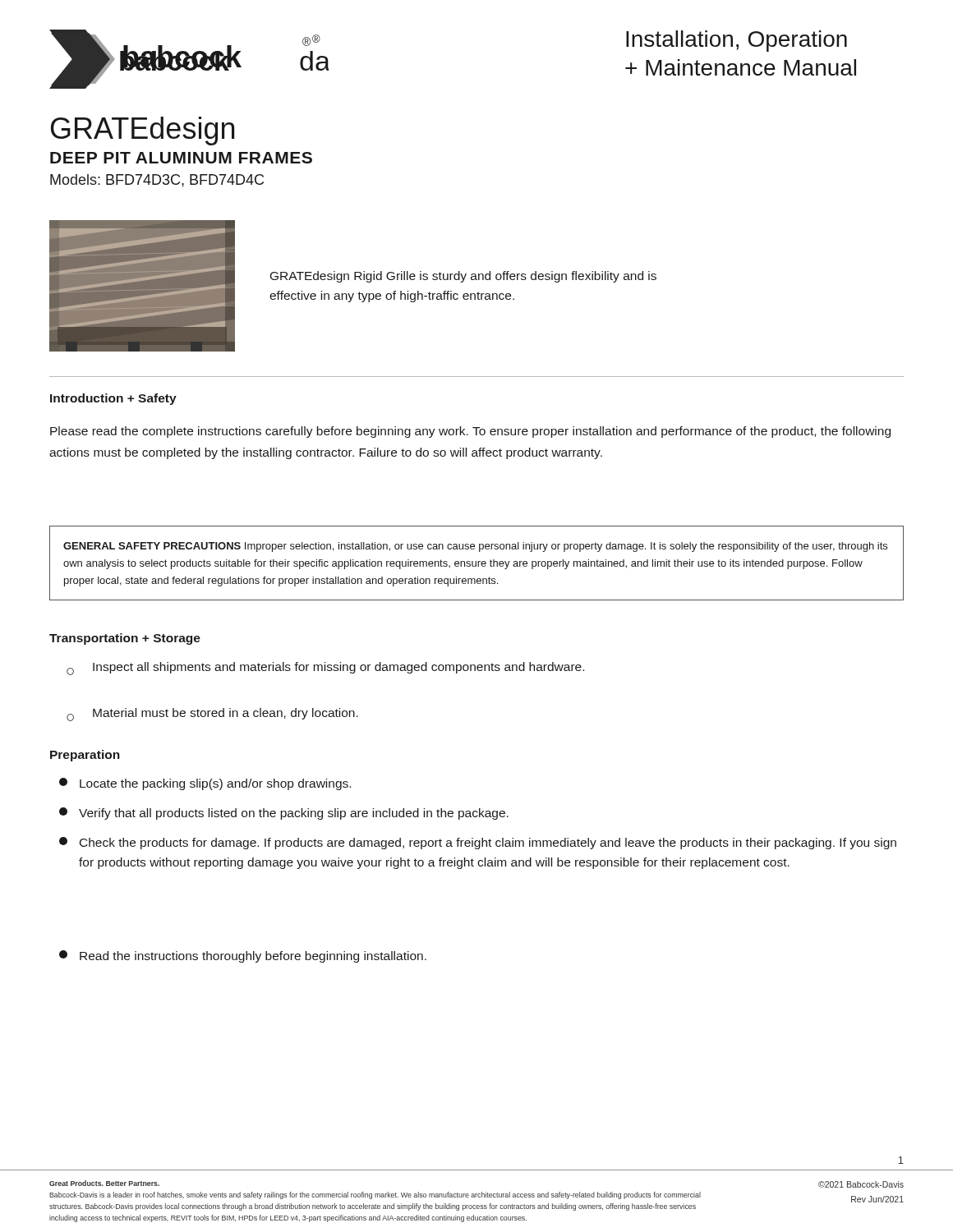
Task: Select the title containing "GRATEdesign DEEP PIT"
Action: point(181,151)
